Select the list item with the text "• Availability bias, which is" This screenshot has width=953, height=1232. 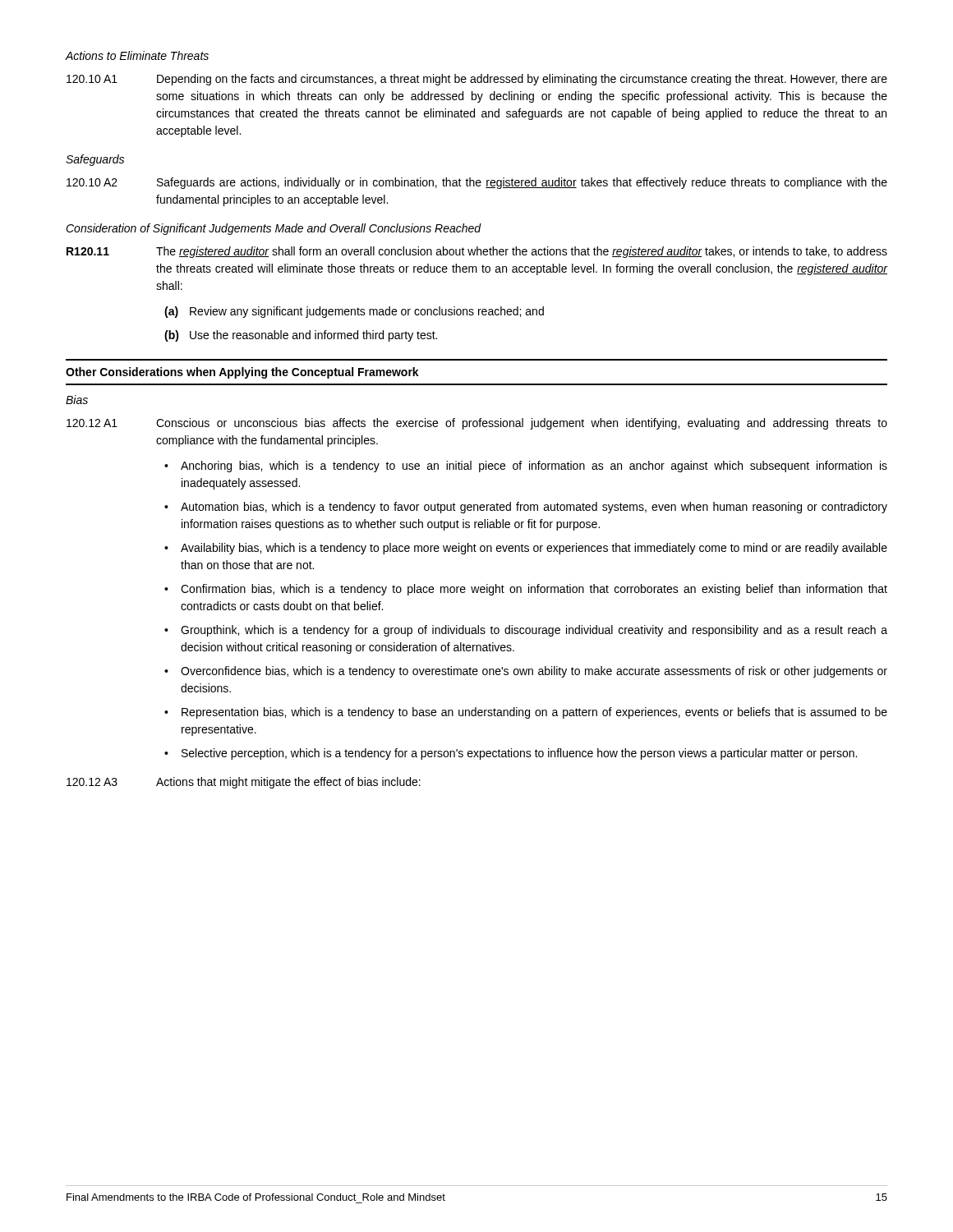[526, 557]
